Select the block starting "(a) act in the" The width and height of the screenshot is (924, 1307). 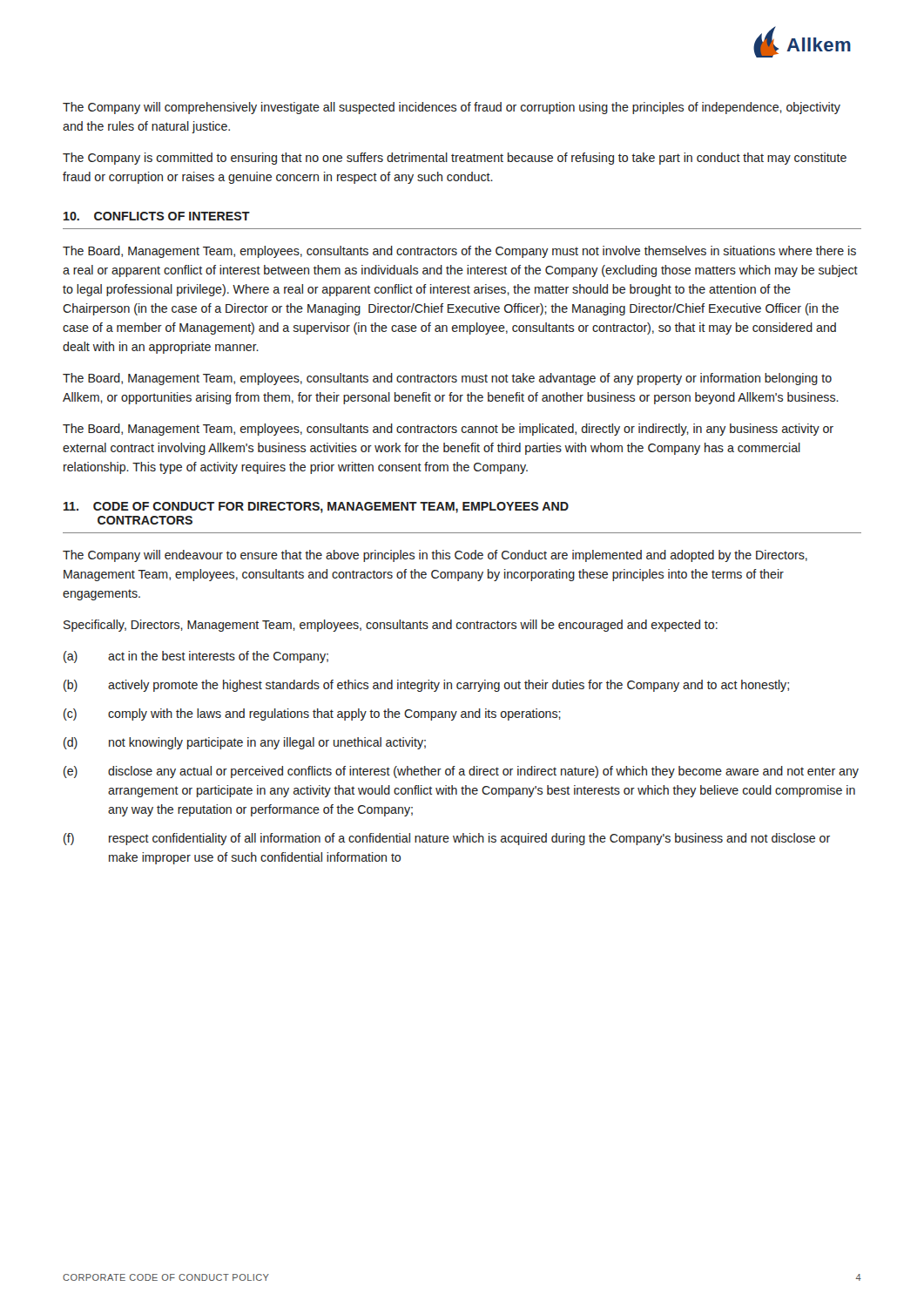click(196, 657)
